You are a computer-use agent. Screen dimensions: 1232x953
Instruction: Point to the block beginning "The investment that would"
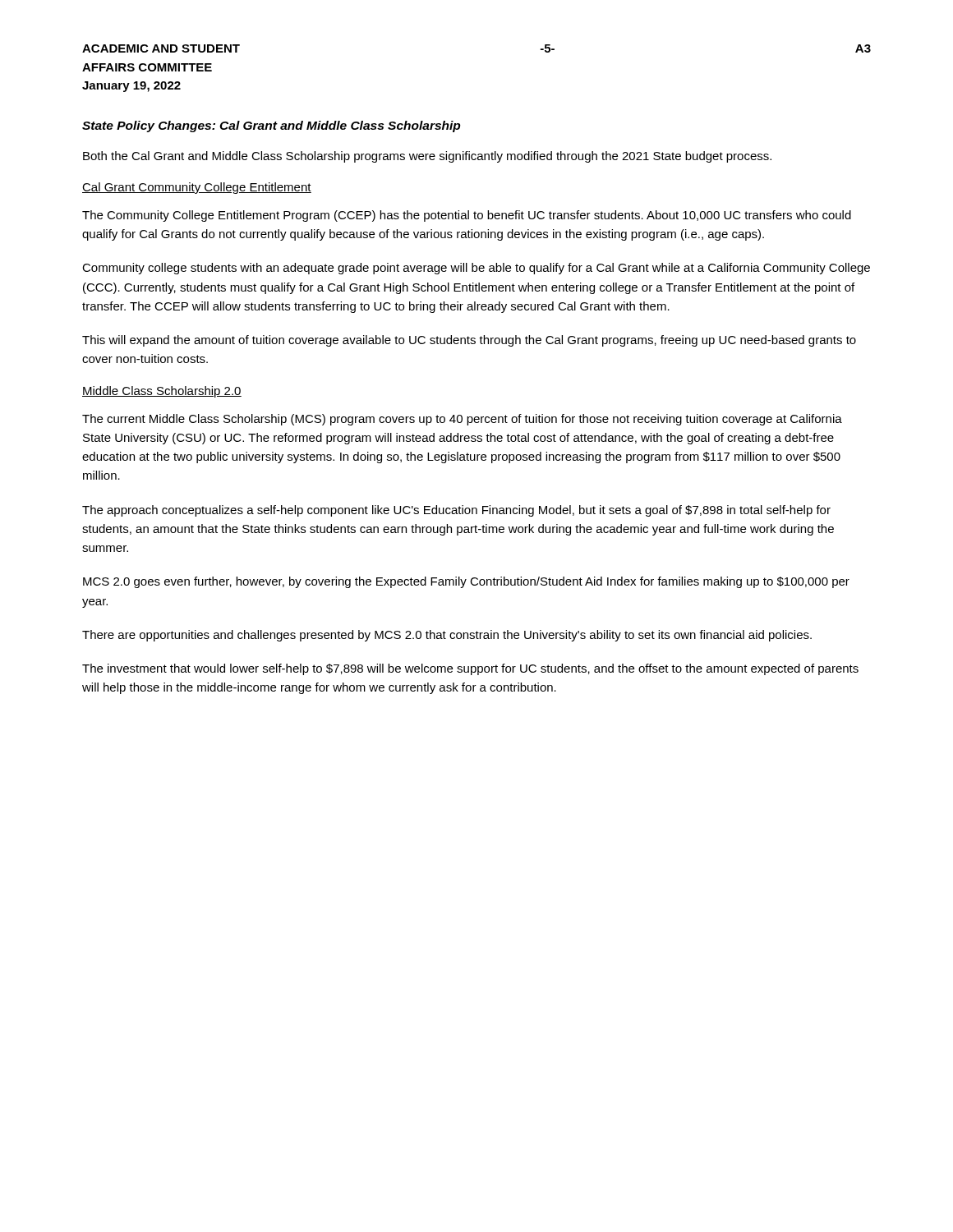(470, 678)
